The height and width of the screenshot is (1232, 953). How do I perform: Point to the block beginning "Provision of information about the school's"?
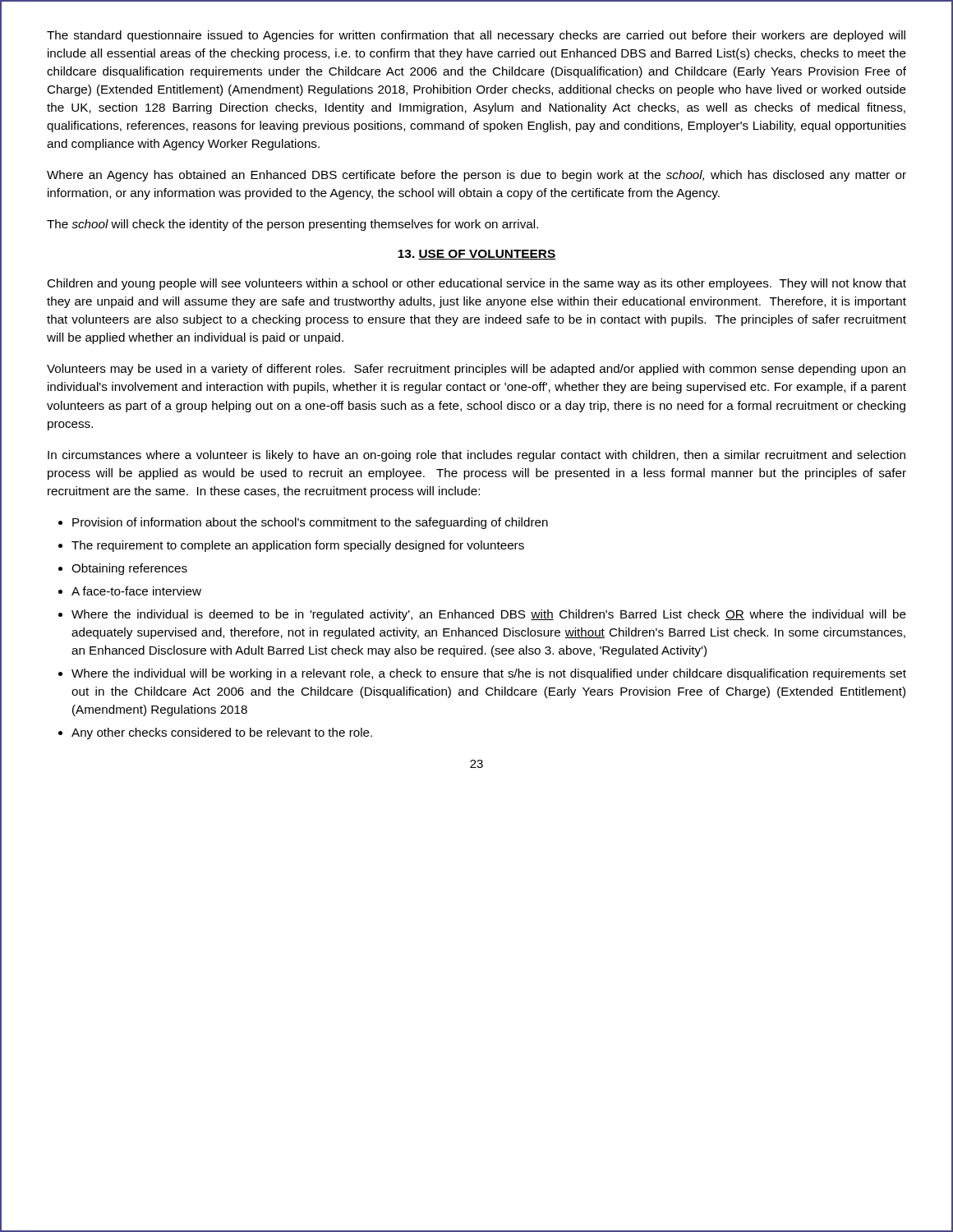pos(310,522)
